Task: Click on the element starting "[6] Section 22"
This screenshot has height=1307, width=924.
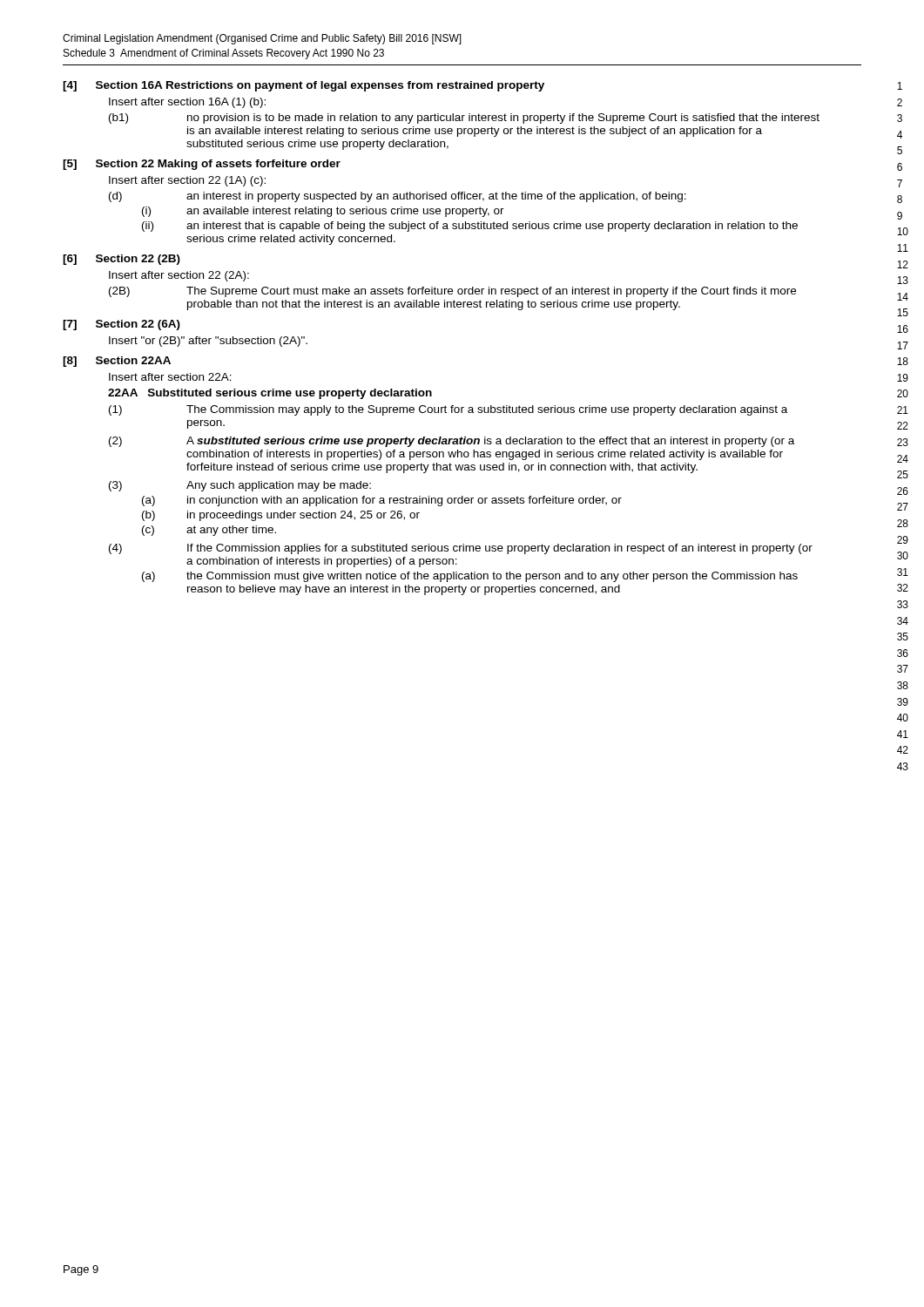Action: (122, 258)
